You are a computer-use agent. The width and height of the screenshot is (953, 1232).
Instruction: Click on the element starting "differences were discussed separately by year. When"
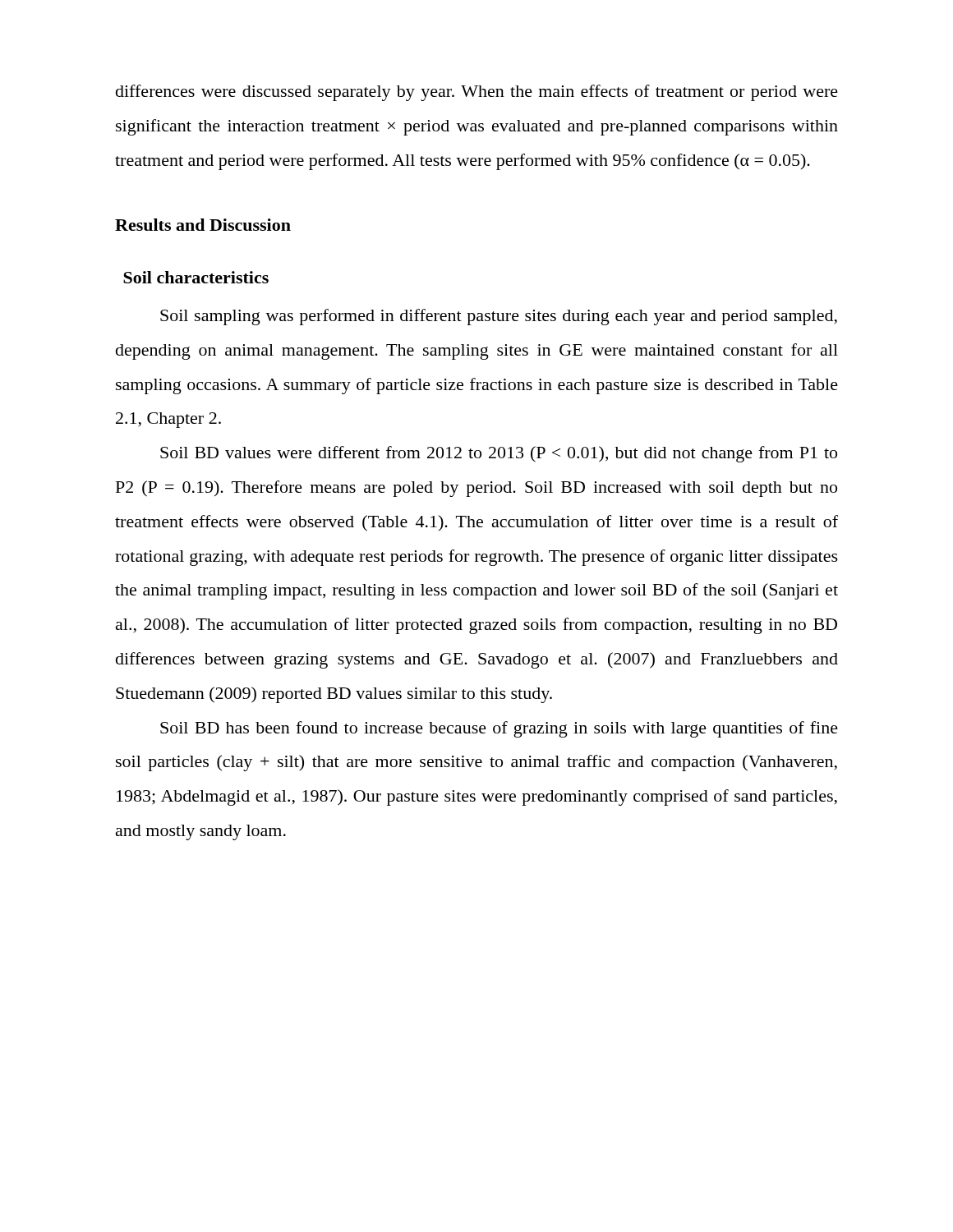tap(476, 125)
